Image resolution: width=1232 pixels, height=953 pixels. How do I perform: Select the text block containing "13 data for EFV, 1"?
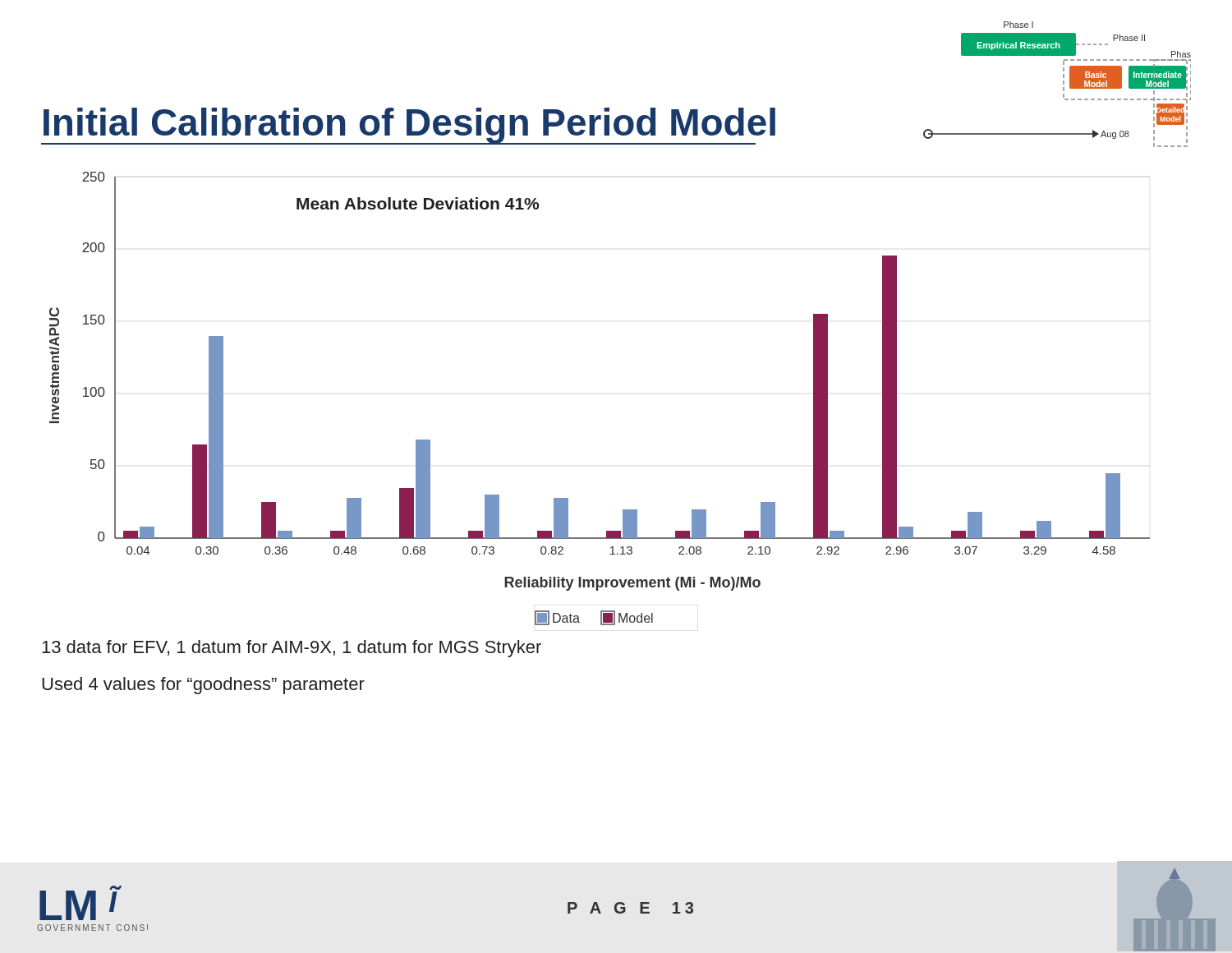291,647
